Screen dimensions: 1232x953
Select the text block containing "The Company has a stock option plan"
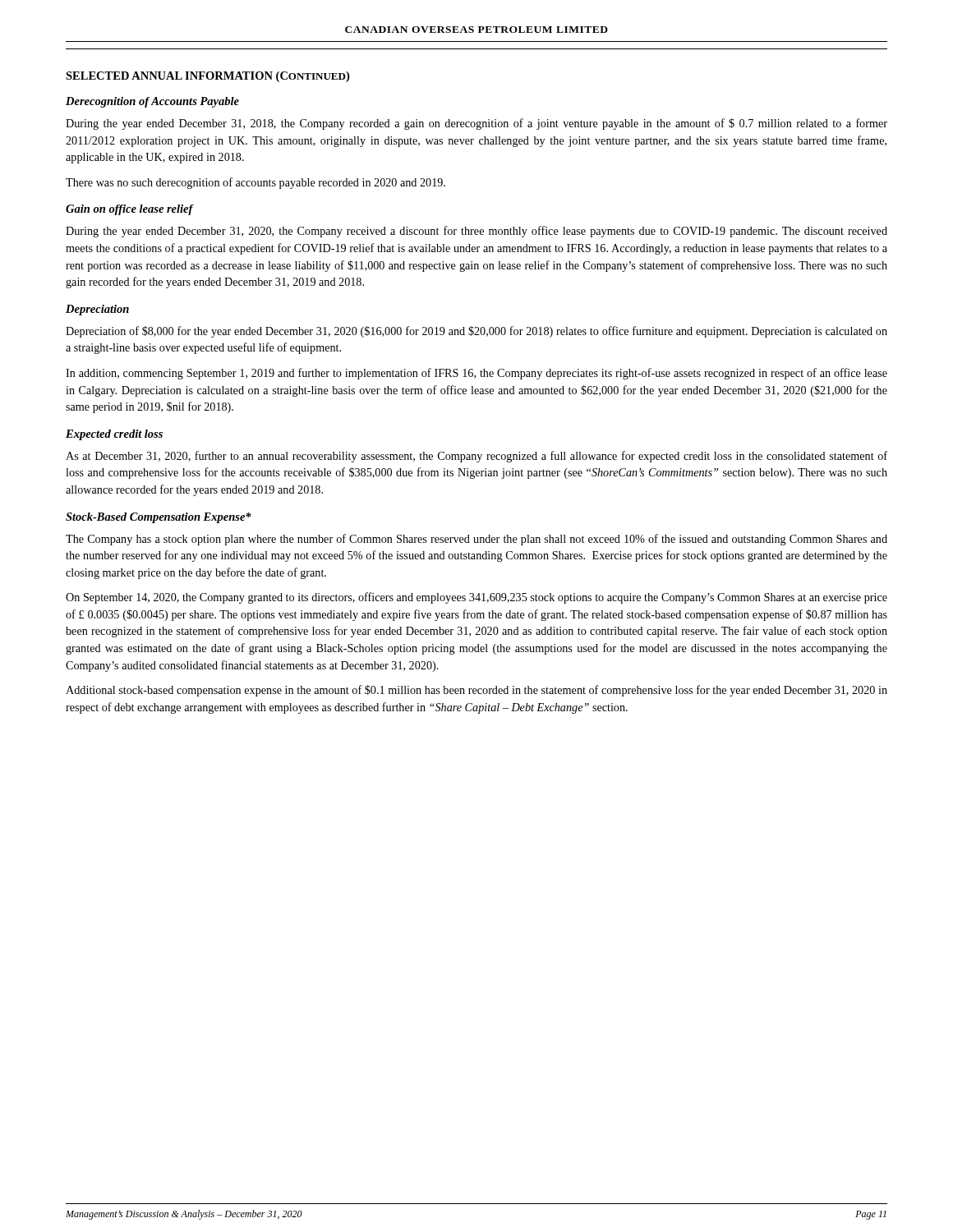(476, 555)
